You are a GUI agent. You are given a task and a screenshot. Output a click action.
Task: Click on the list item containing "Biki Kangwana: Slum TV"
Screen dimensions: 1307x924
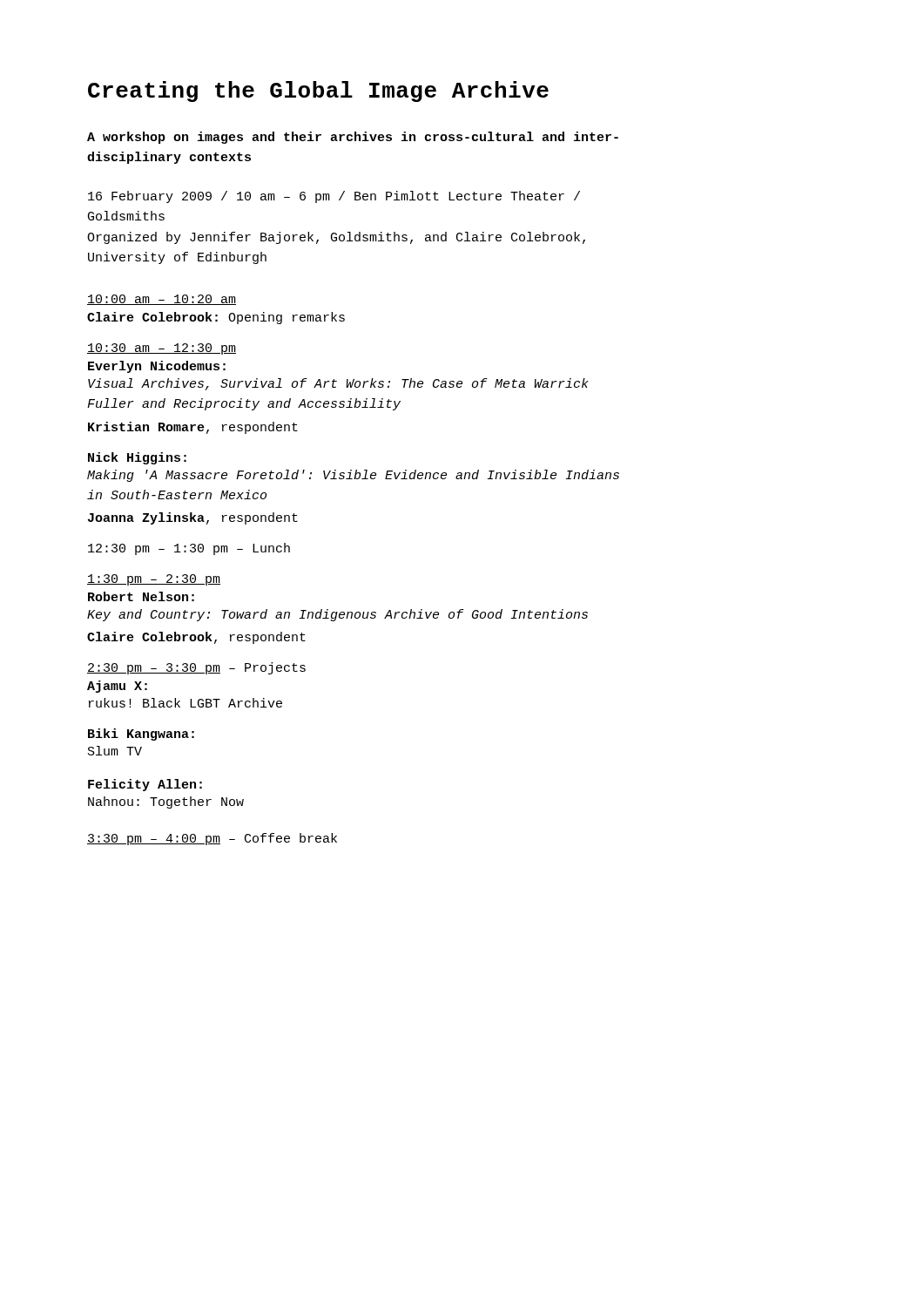[141, 735]
